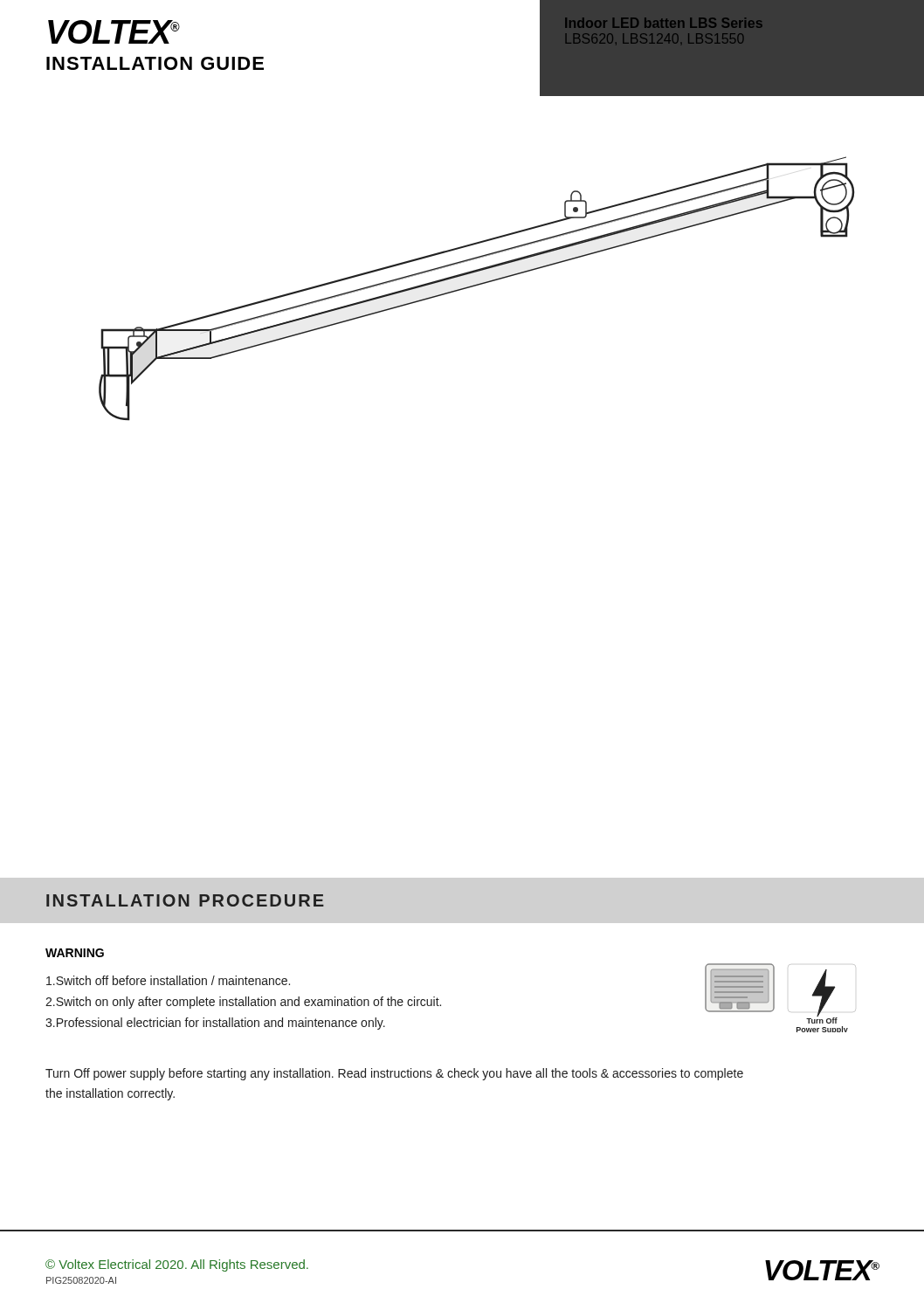Select the element starting "3.Professional electrician for installation and maintenance"
The height and width of the screenshot is (1310, 924).
click(x=216, y=1023)
